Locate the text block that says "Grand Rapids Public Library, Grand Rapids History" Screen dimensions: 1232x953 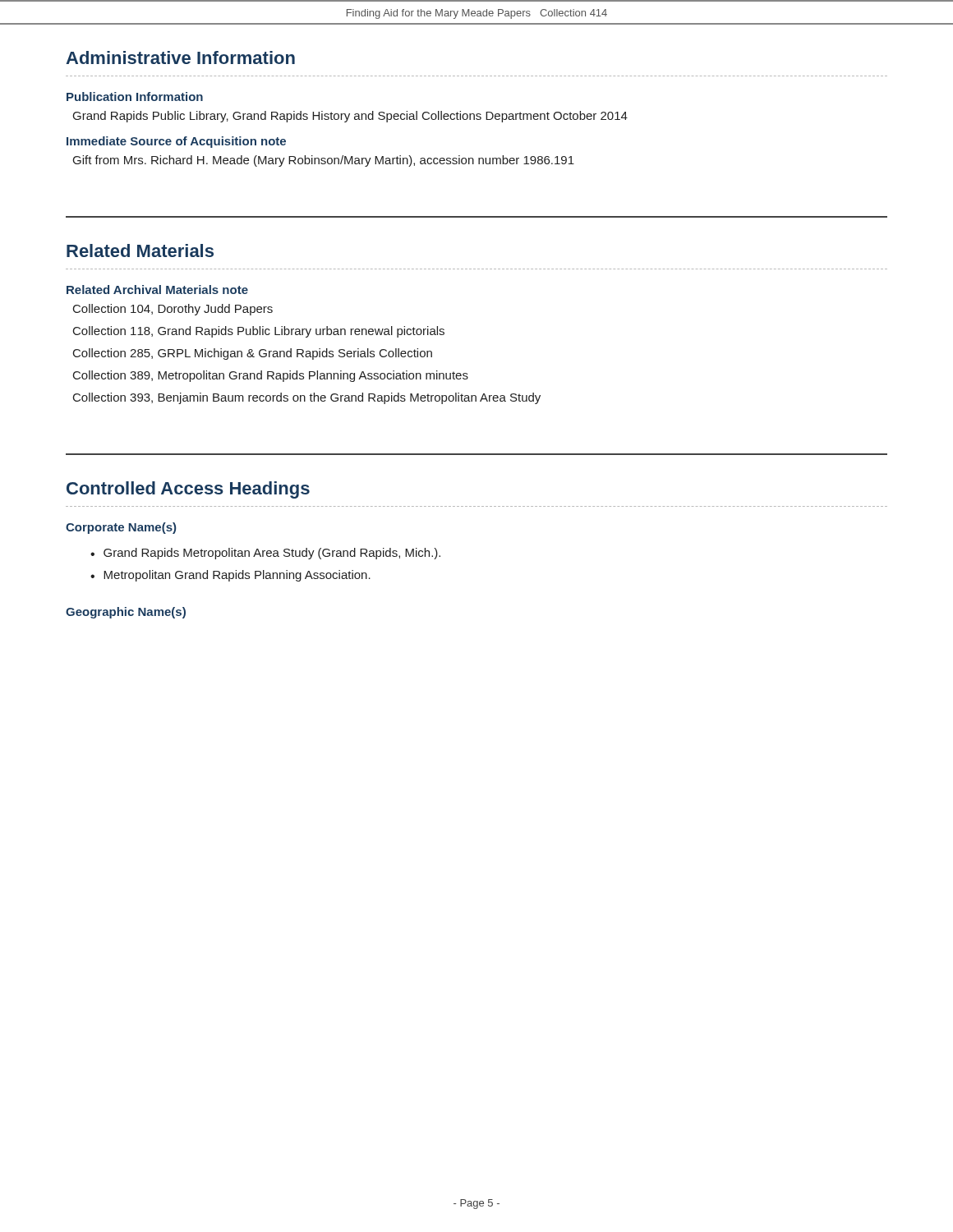(x=350, y=115)
